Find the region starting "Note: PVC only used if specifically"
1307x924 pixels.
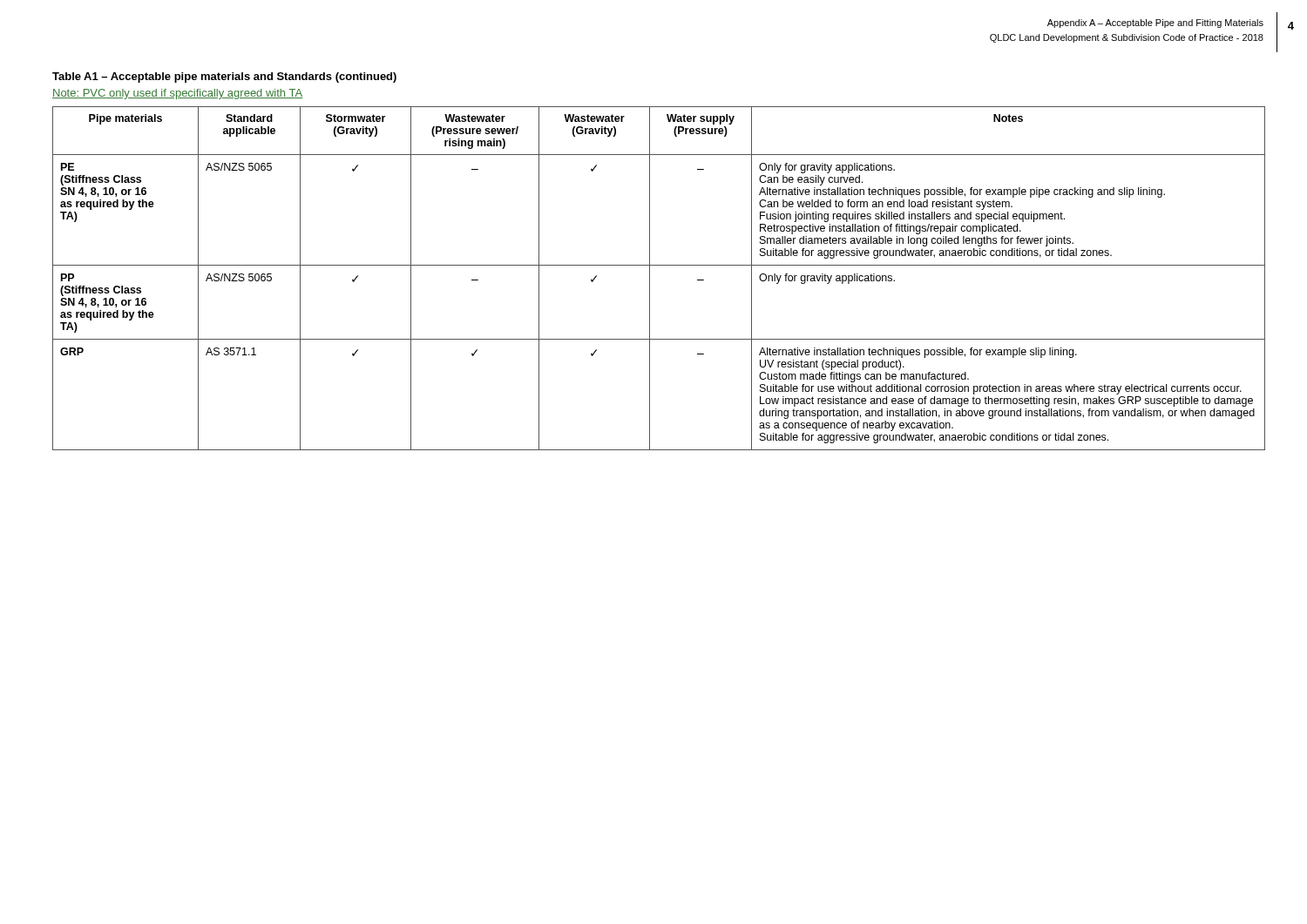(x=177, y=93)
